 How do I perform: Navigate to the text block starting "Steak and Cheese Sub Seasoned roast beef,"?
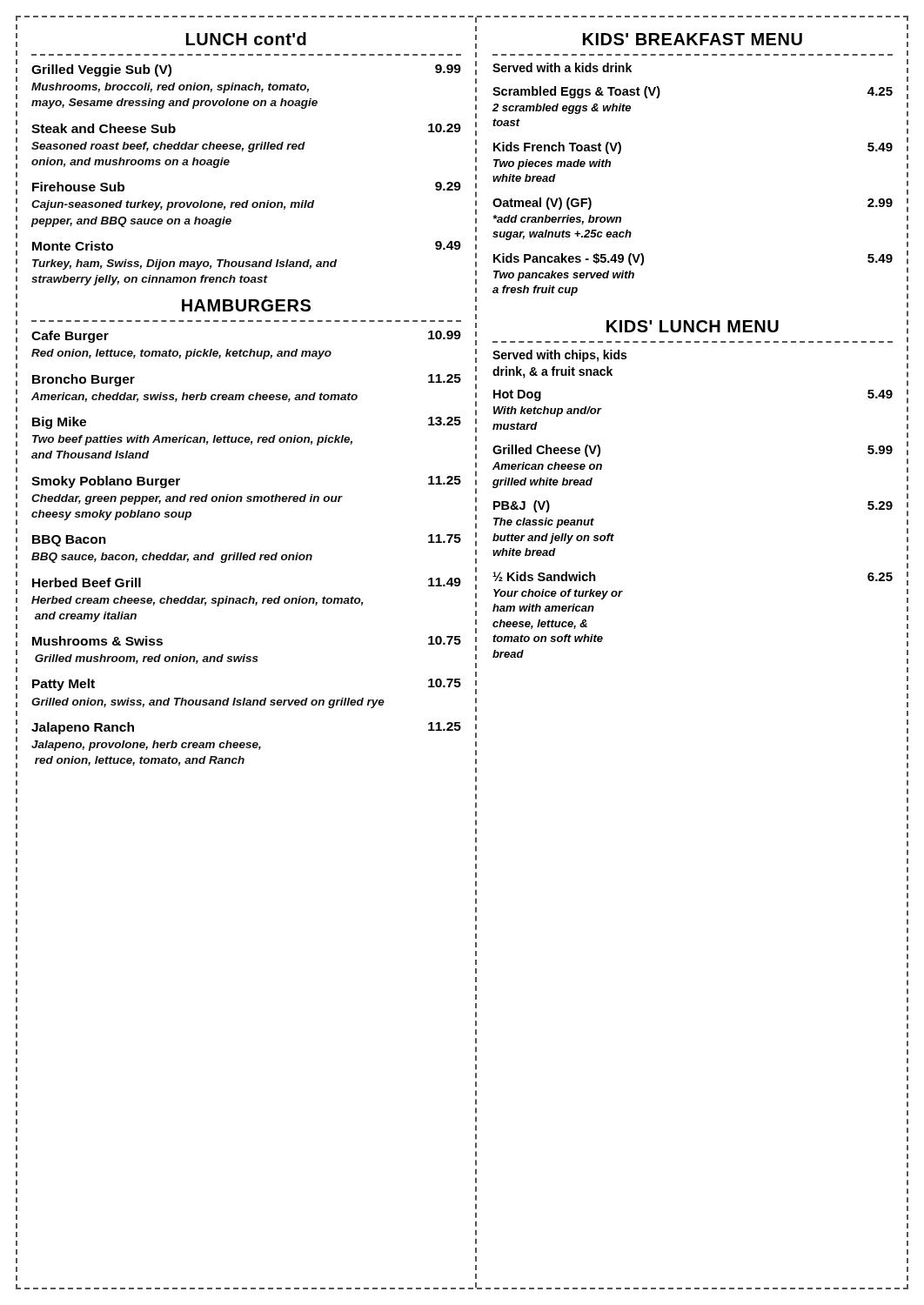(246, 145)
